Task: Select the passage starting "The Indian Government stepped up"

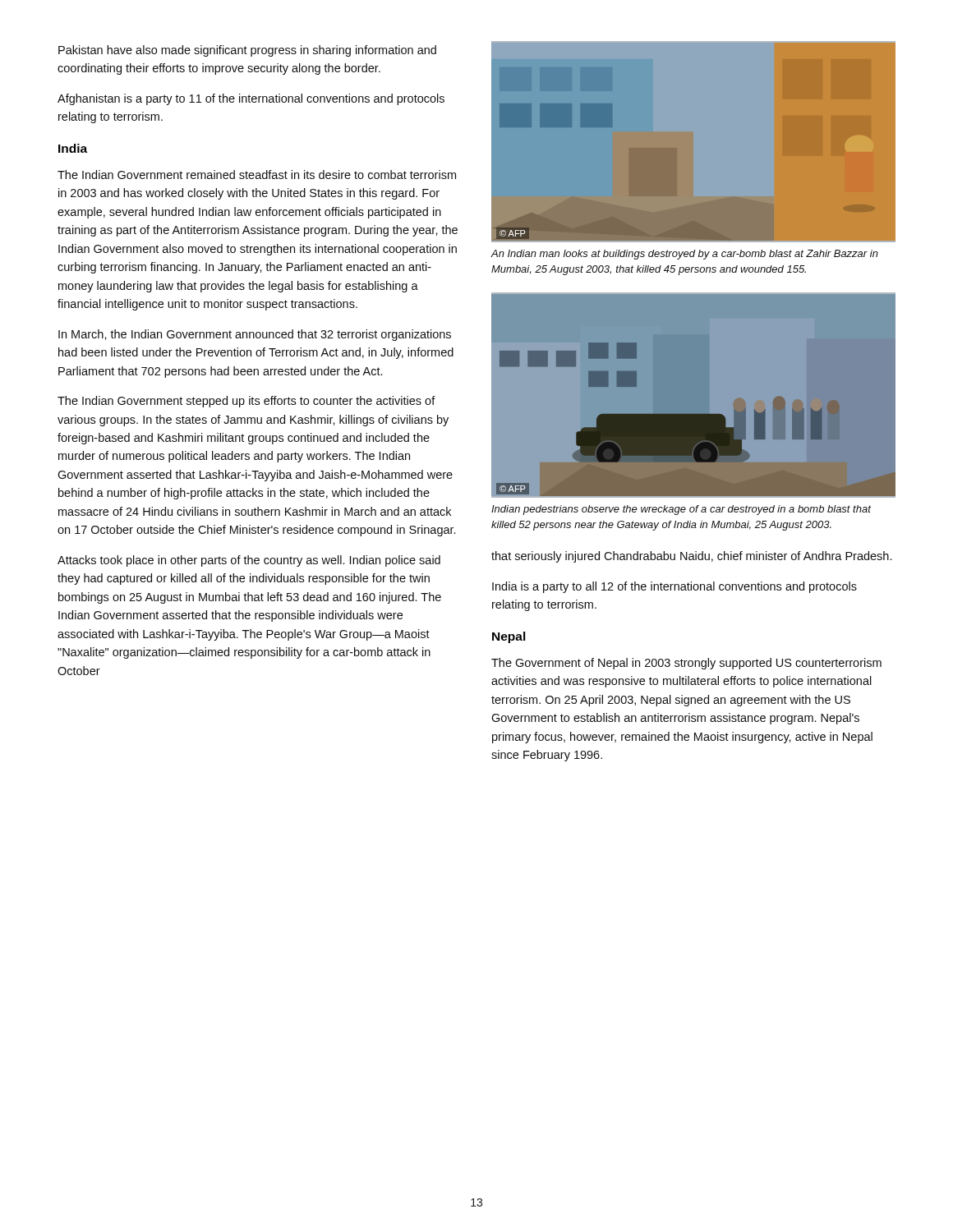Action: point(257,465)
